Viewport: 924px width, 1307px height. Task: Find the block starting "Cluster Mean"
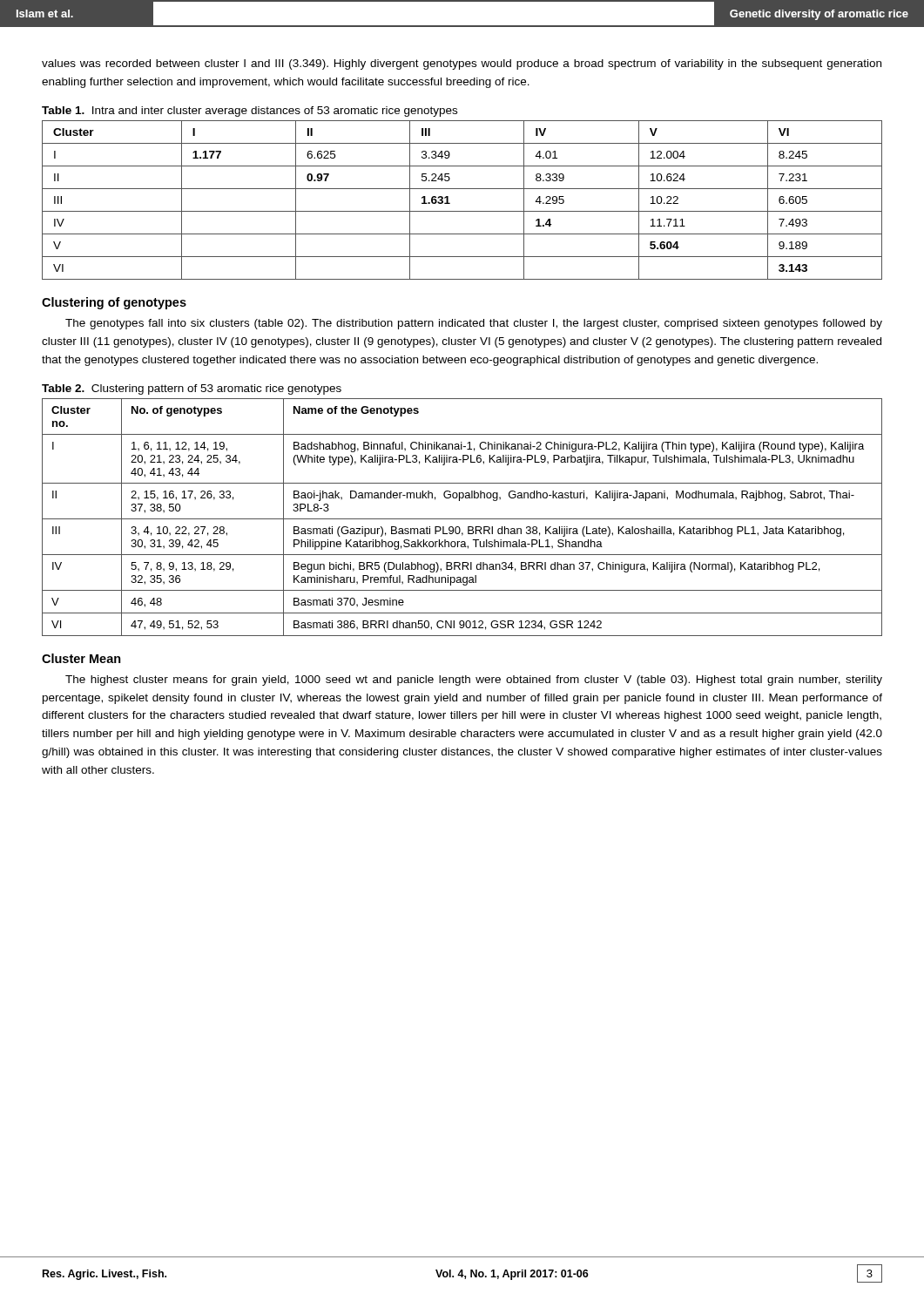click(x=81, y=658)
